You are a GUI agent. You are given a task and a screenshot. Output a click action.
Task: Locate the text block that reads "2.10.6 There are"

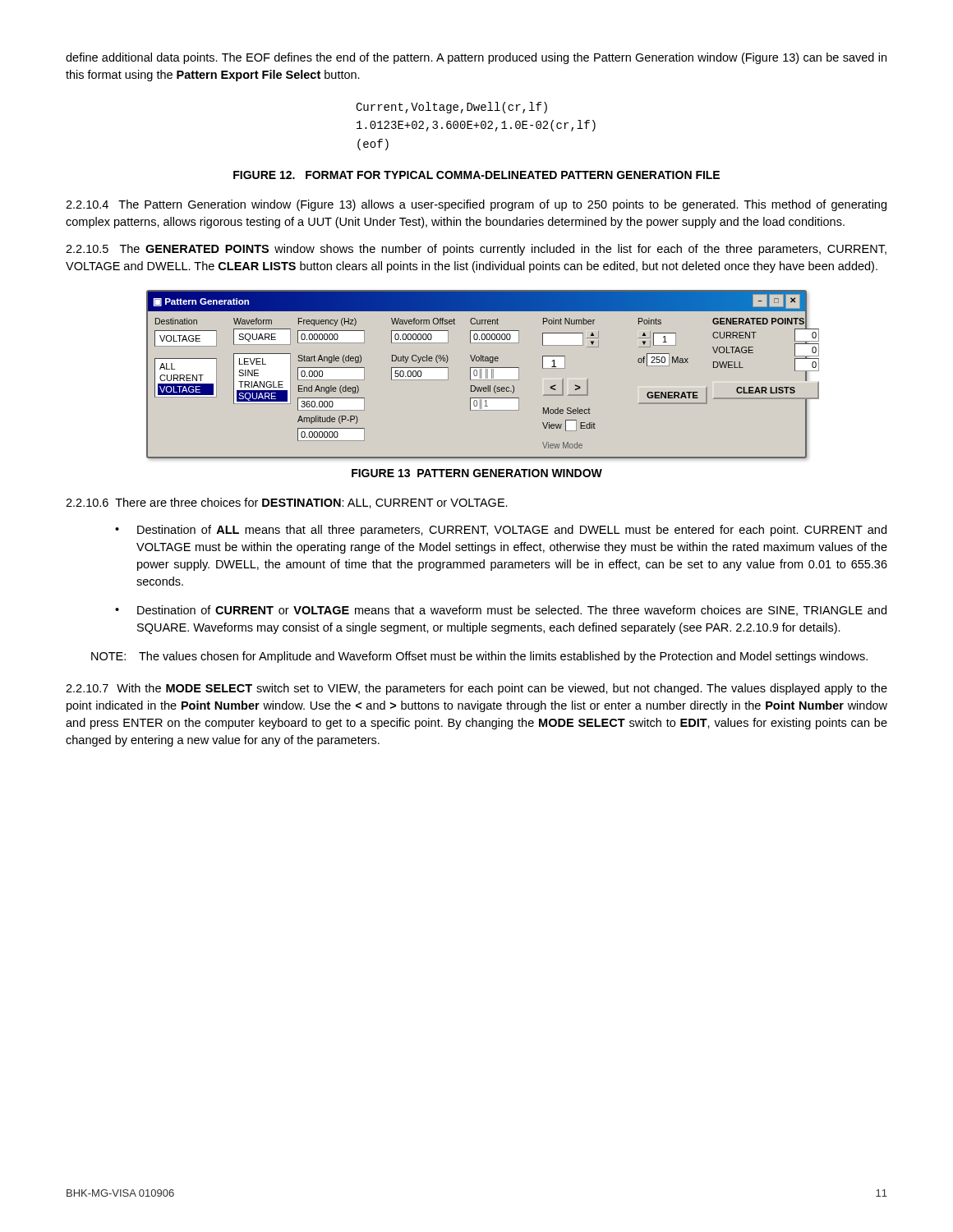(476, 503)
